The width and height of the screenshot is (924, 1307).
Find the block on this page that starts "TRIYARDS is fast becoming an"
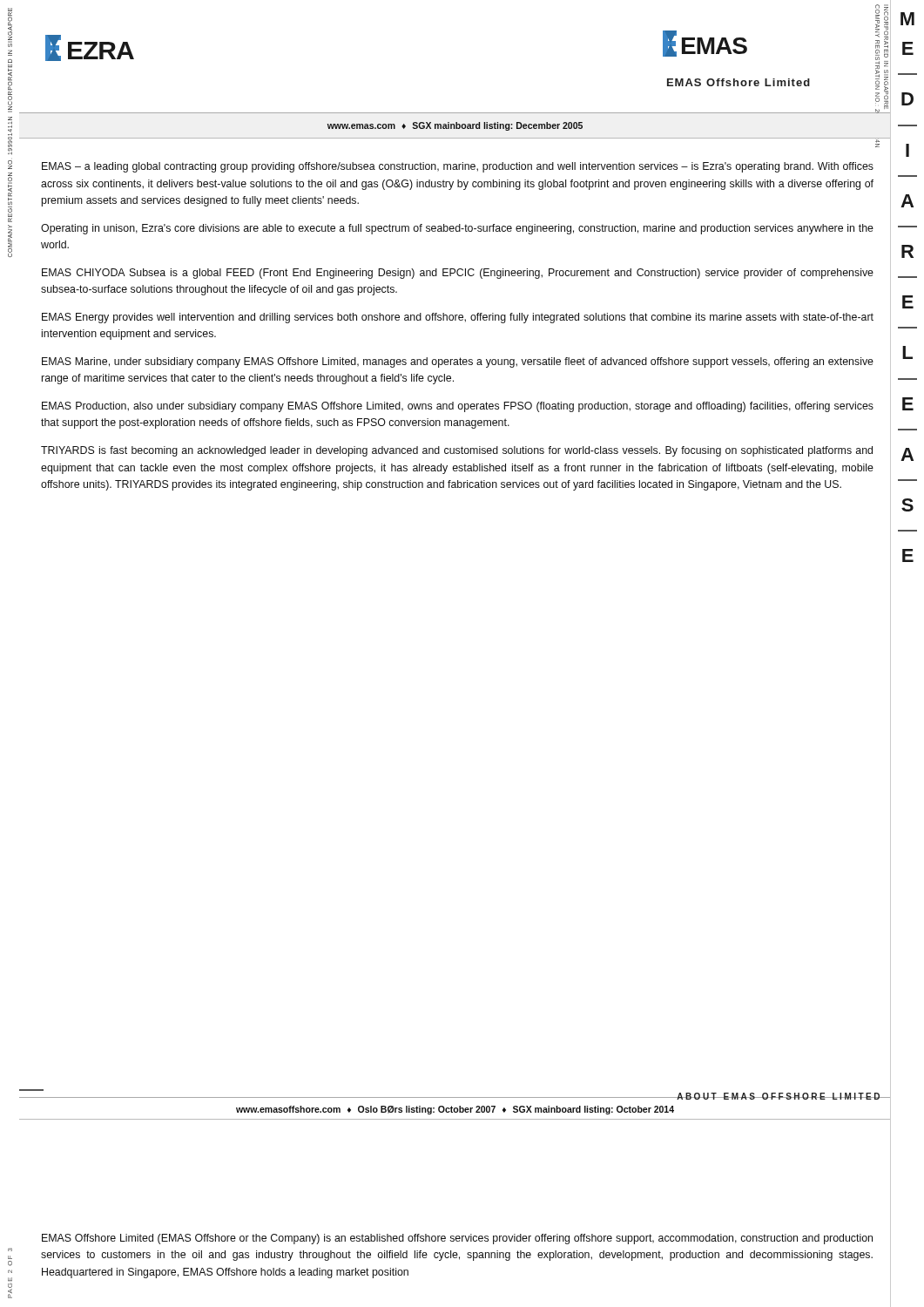(457, 468)
